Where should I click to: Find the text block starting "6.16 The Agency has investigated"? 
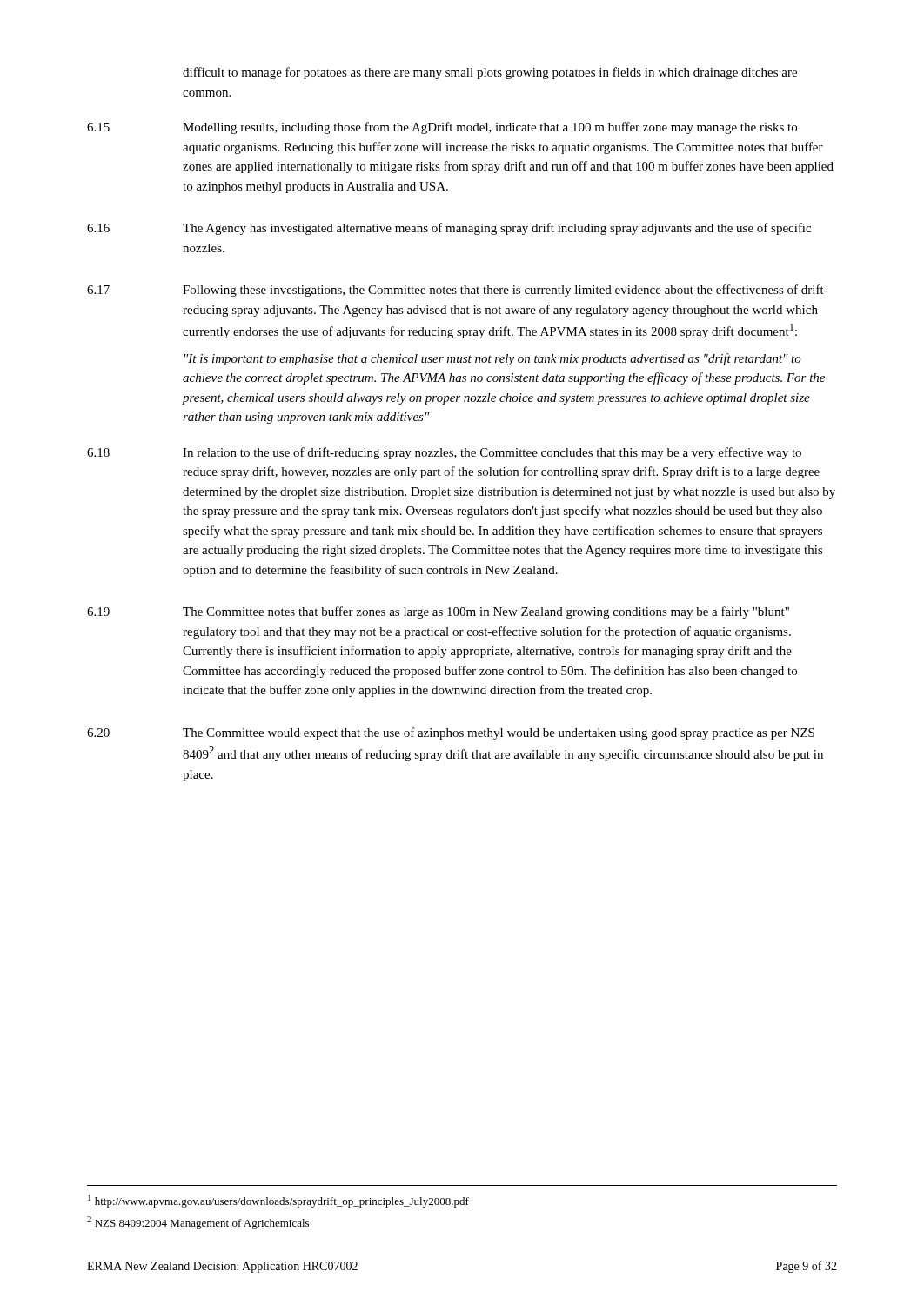point(462,241)
